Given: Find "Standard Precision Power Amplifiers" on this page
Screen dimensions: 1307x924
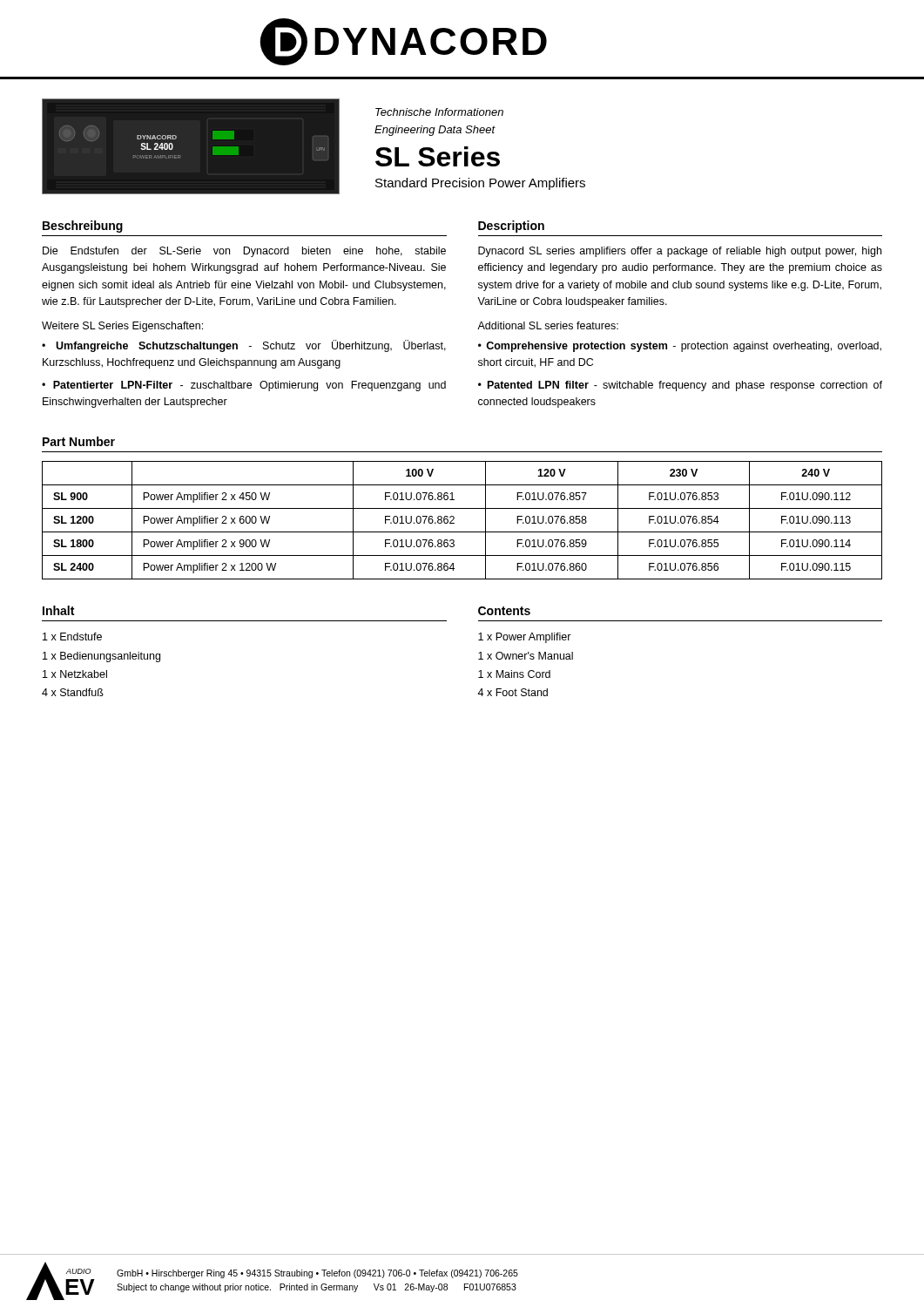Looking at the screenshot, I should pyautogui.click(x=480, y=183).
